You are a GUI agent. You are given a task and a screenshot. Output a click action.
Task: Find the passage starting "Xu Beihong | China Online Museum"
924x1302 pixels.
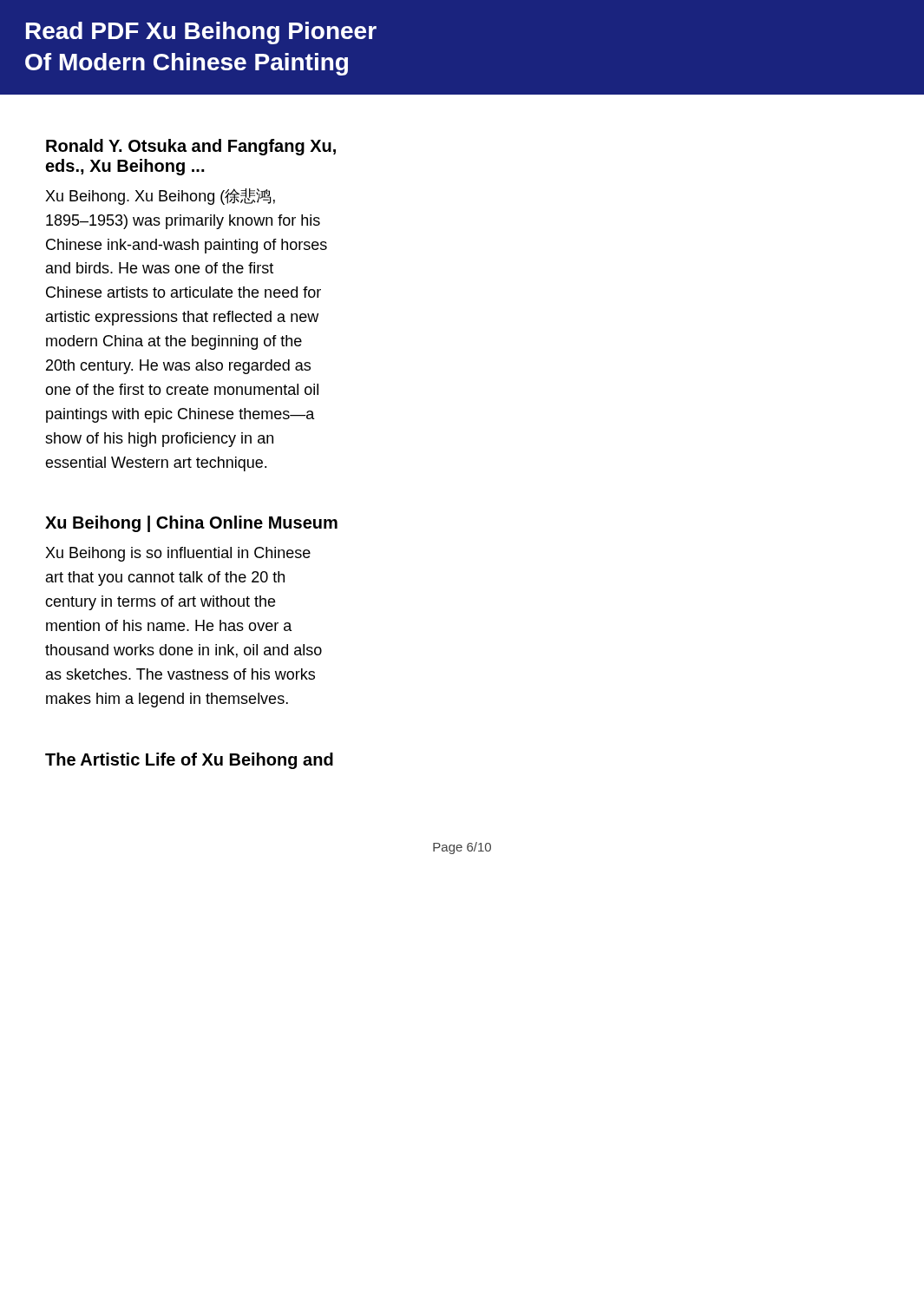click(191, 524)
